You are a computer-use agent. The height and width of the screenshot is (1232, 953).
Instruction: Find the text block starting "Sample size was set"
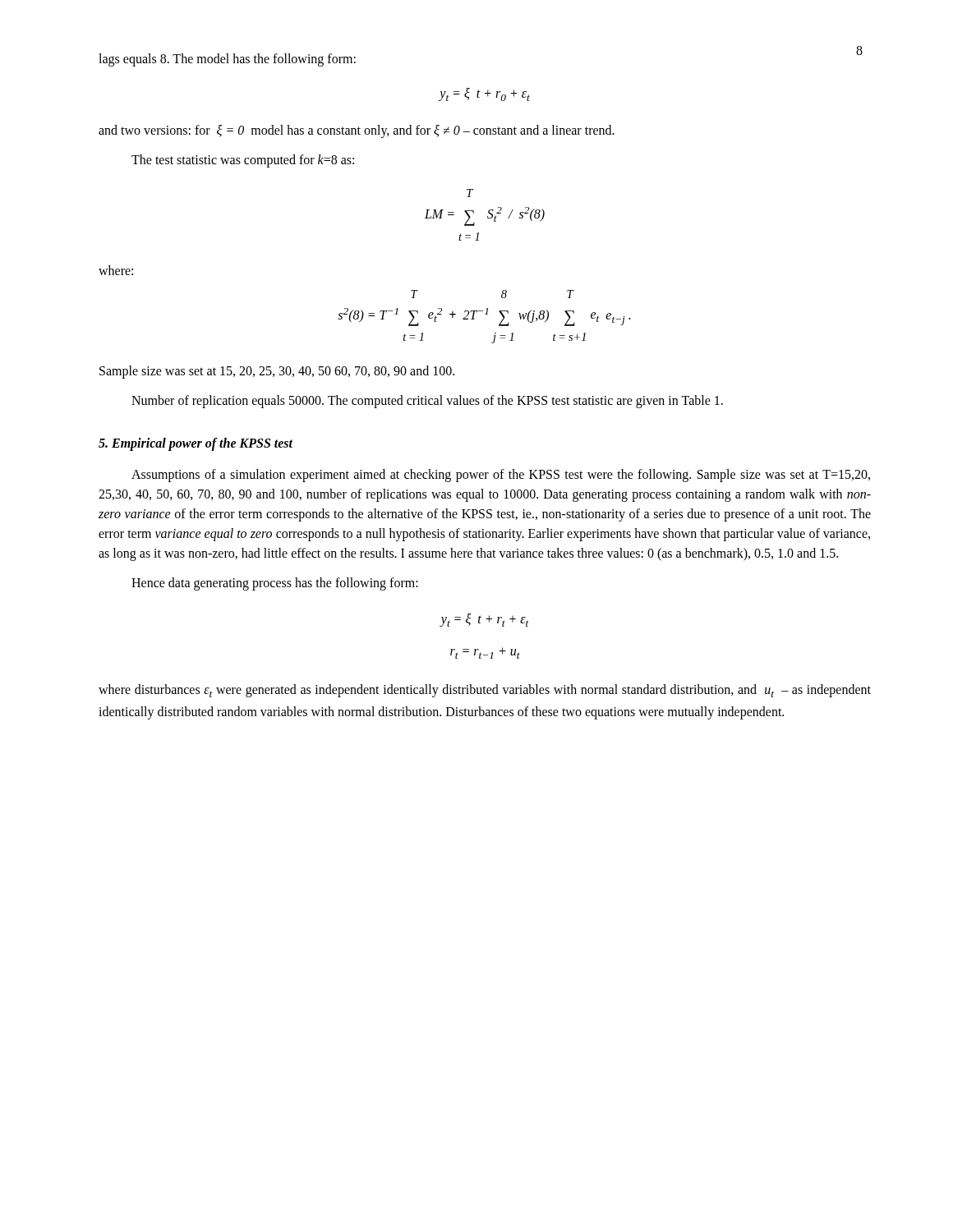(x=277, y=372)
